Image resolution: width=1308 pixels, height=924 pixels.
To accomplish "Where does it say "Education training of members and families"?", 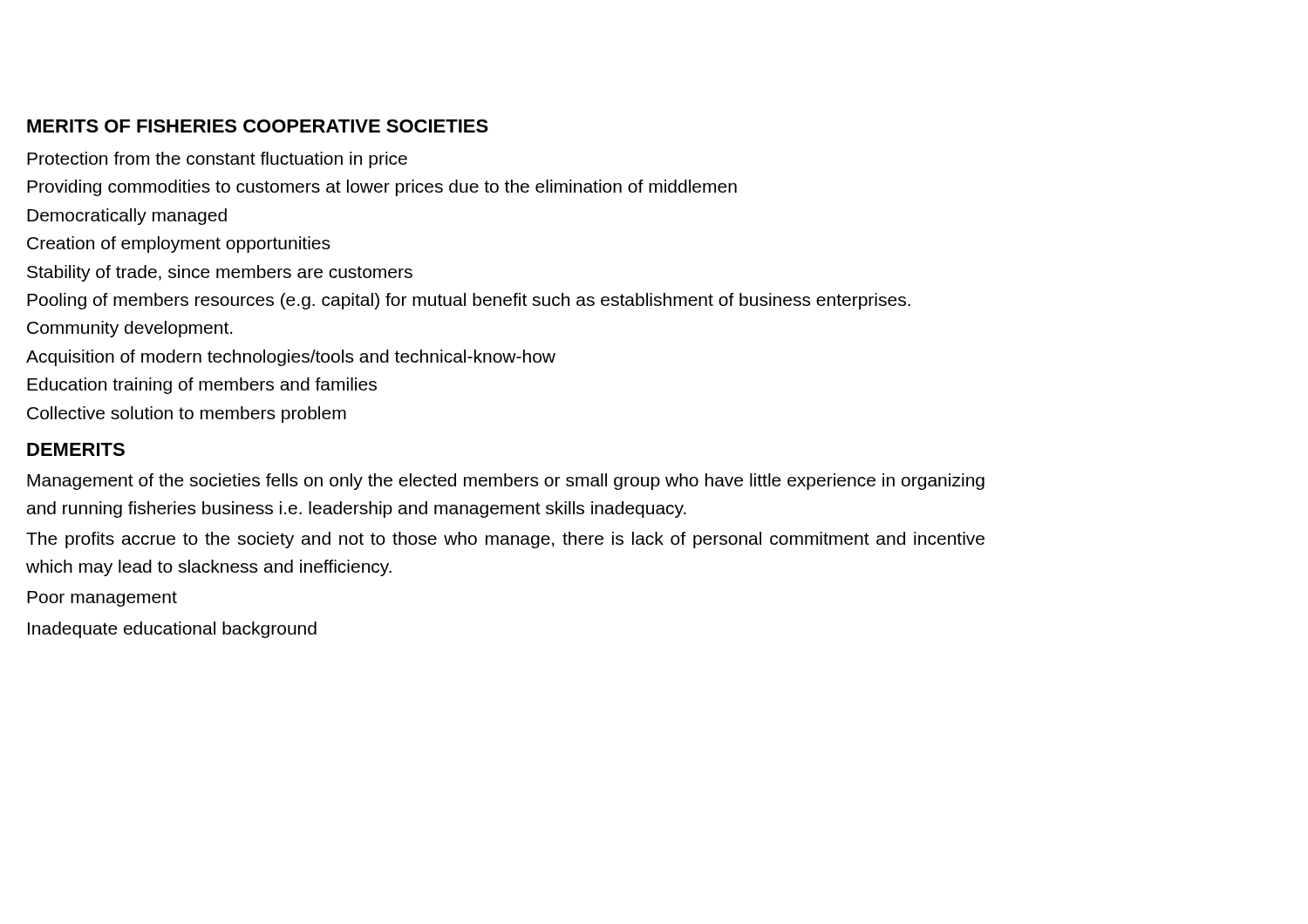I will 202,384.
